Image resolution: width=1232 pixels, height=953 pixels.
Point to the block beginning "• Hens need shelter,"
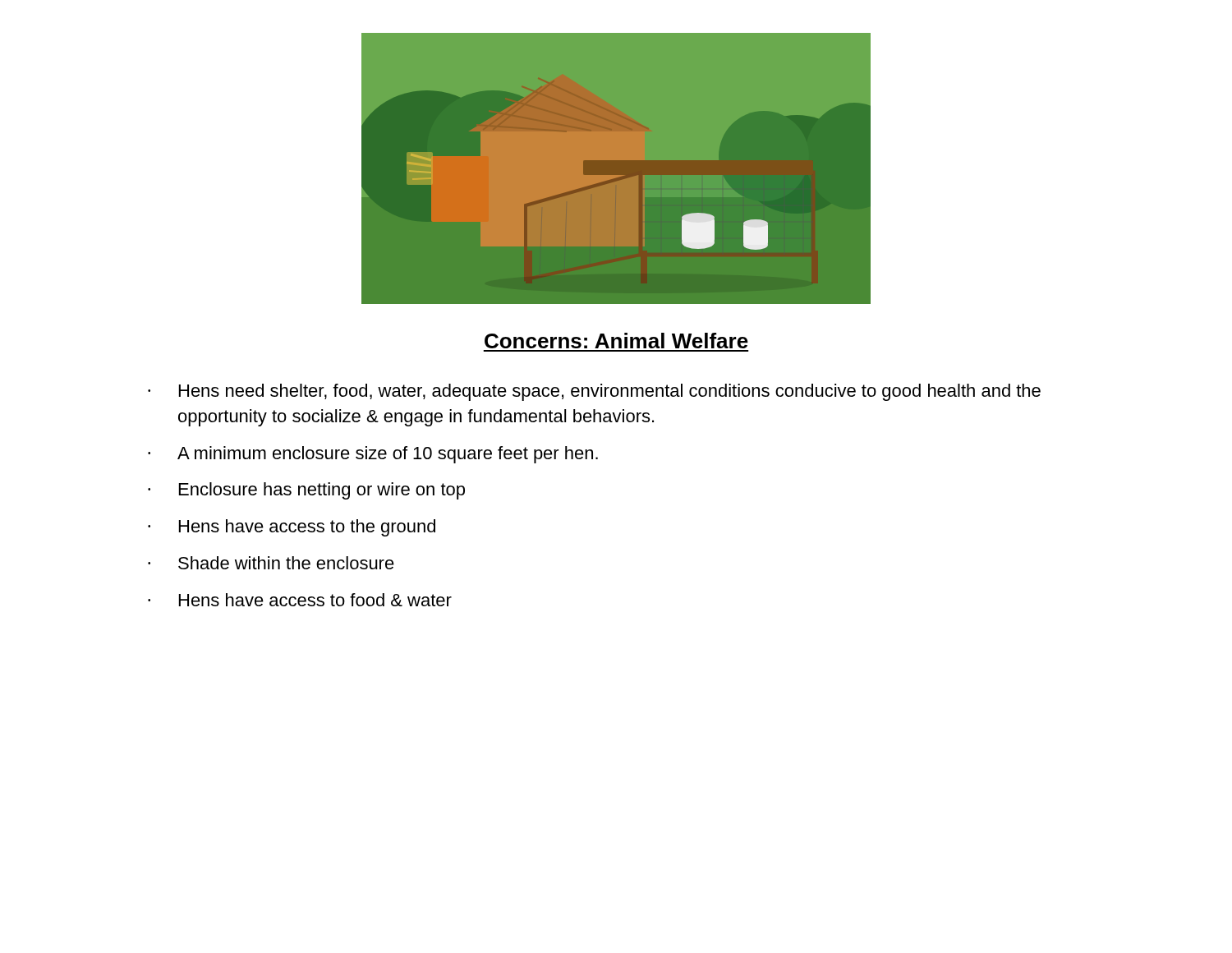pyautogui.click(x=641, y=404)
